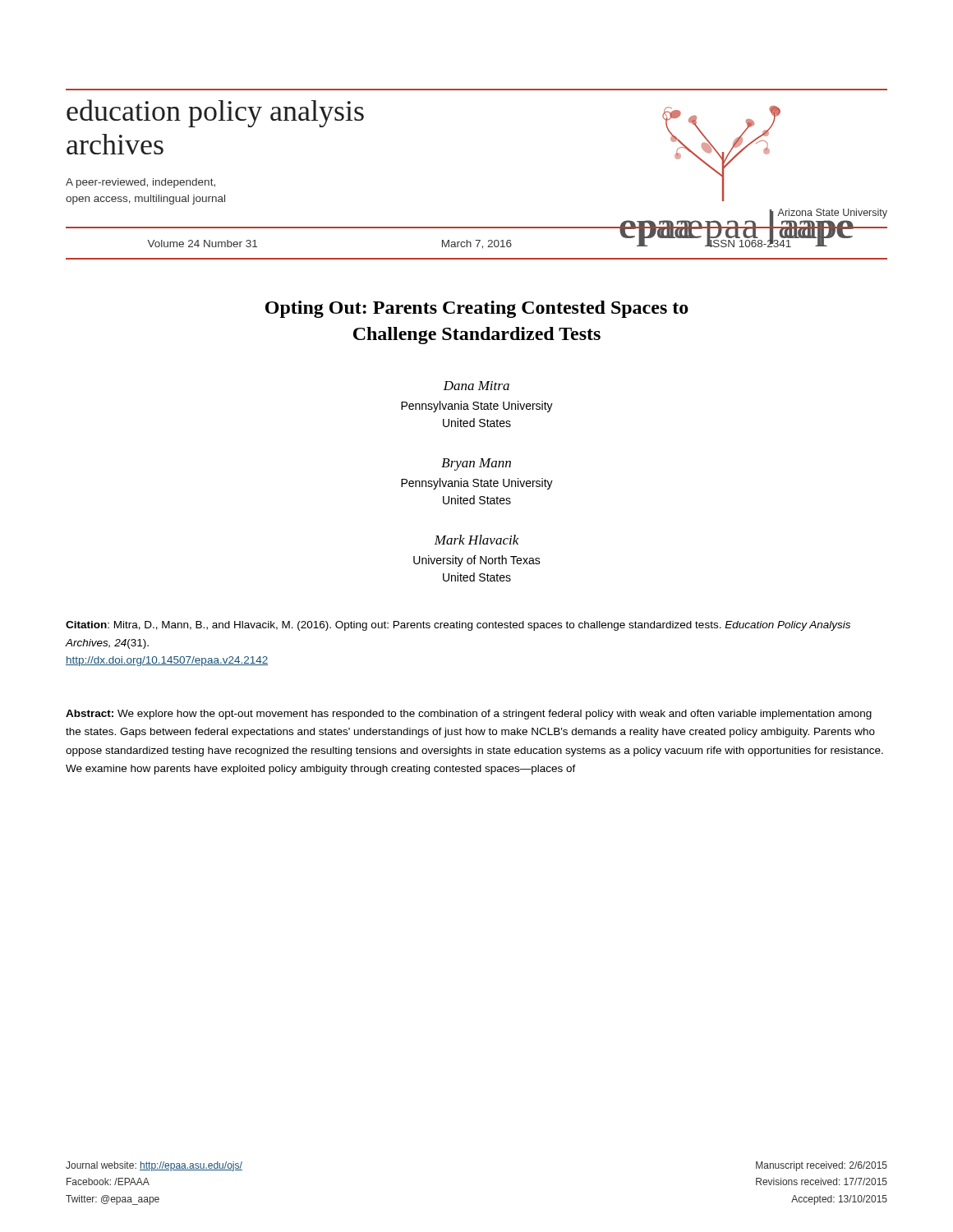
Task: Select the title that says "Opting Out: Parents Creating Contested"
Action: (476, 321)
